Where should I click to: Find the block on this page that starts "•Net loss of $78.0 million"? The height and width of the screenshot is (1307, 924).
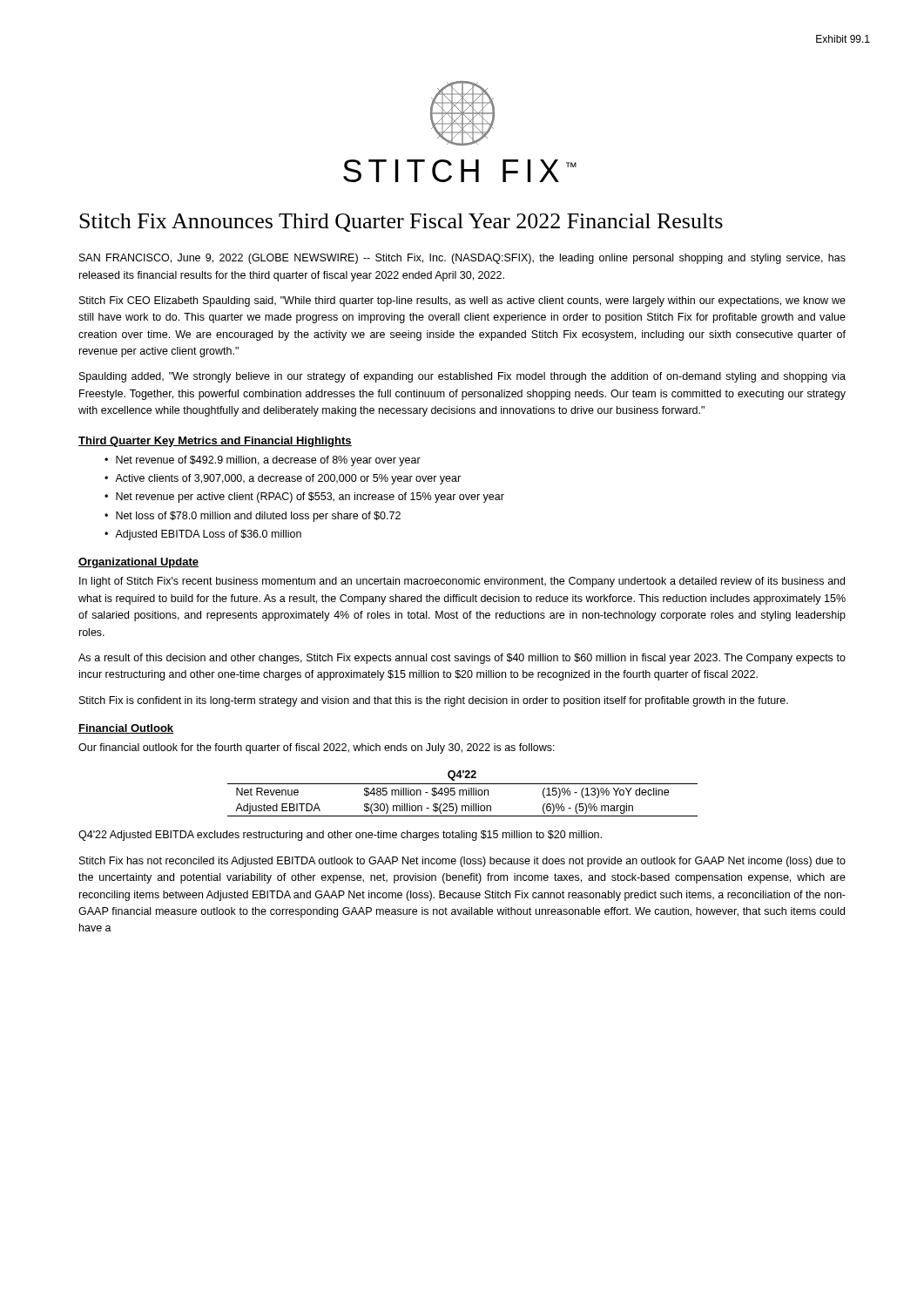[253, 516]
